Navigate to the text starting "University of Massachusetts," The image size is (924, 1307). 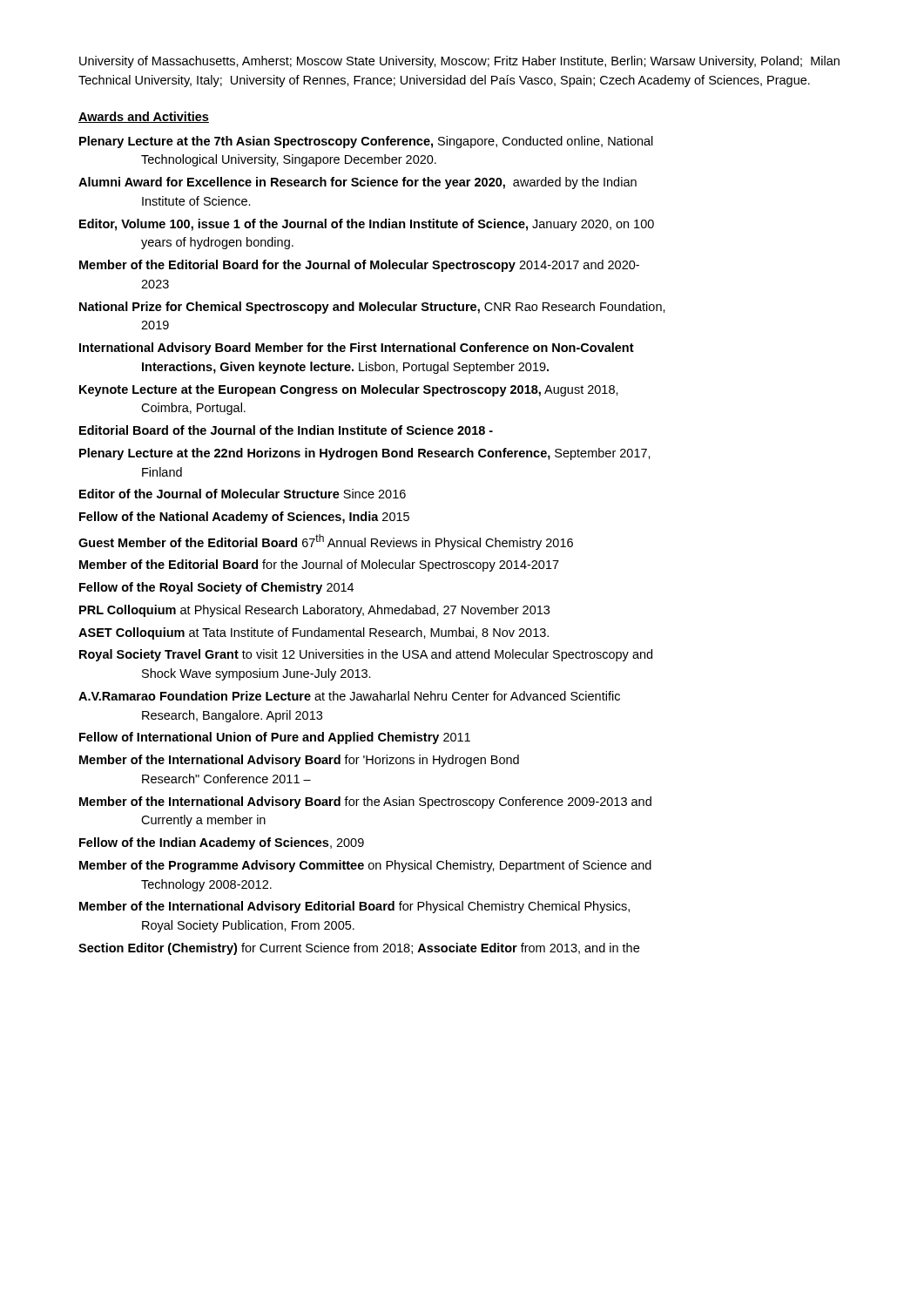(x=459, y=70)
